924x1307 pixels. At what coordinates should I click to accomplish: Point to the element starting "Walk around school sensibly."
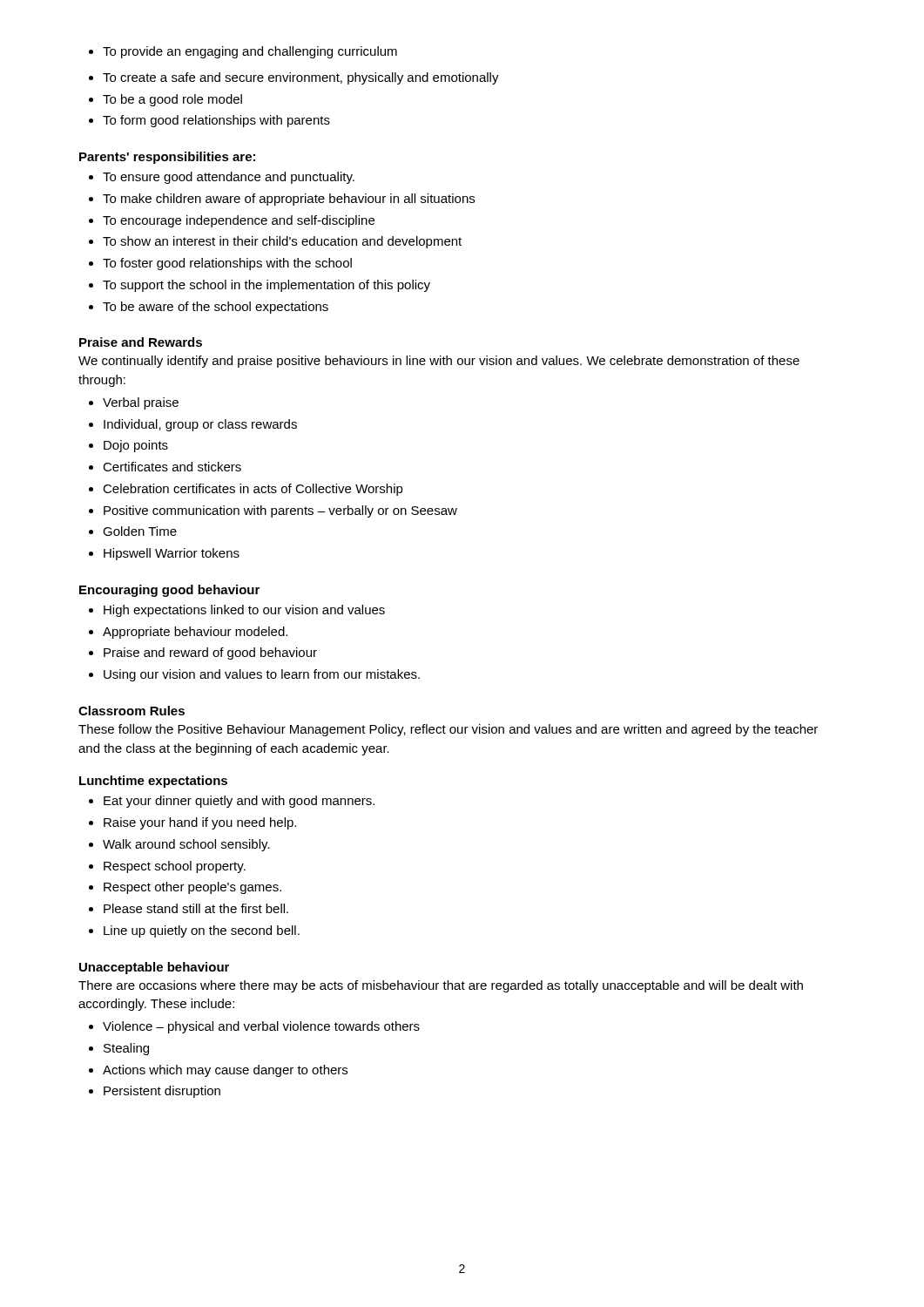click(179, 845)
